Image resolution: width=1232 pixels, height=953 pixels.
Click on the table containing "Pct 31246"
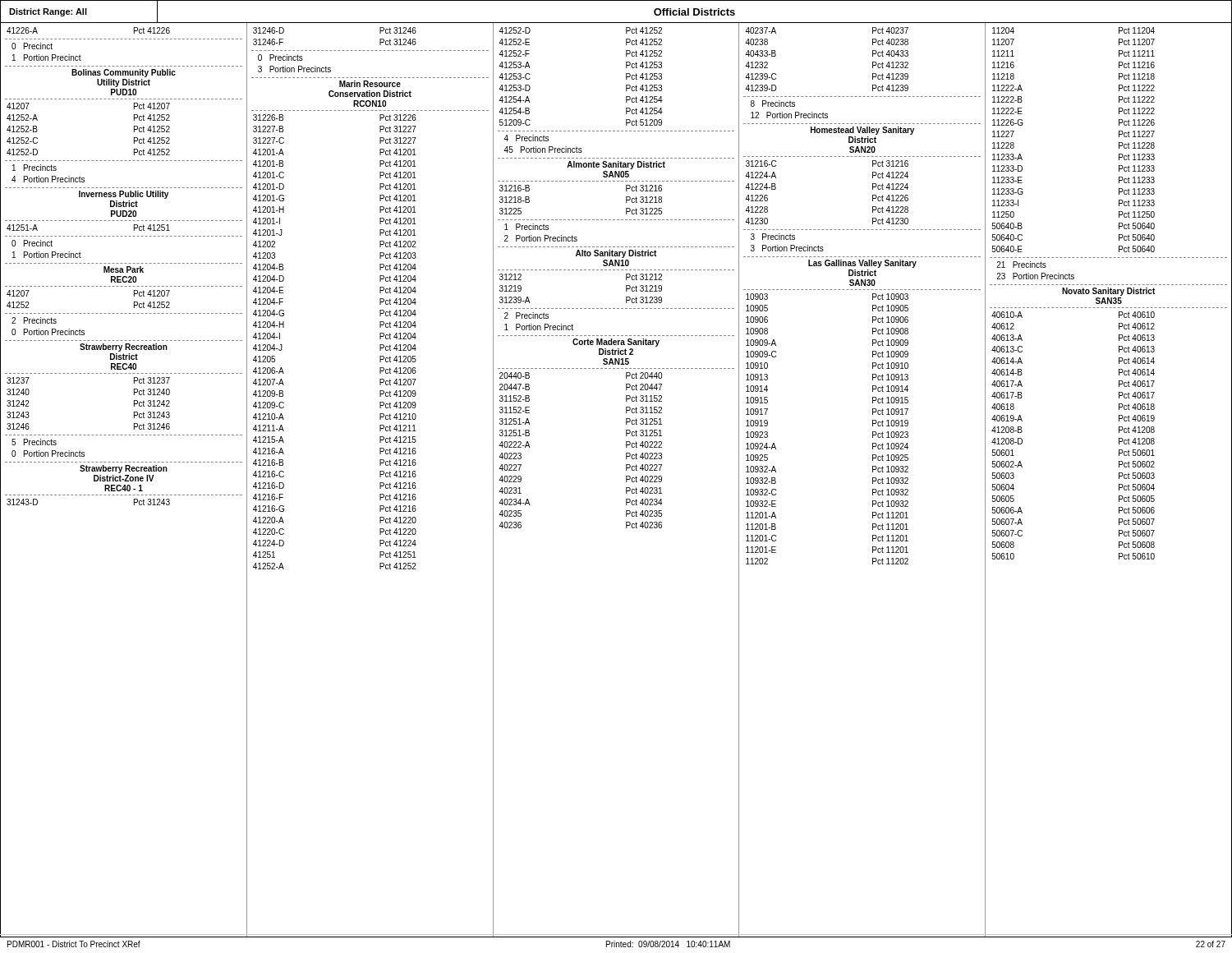370,480
